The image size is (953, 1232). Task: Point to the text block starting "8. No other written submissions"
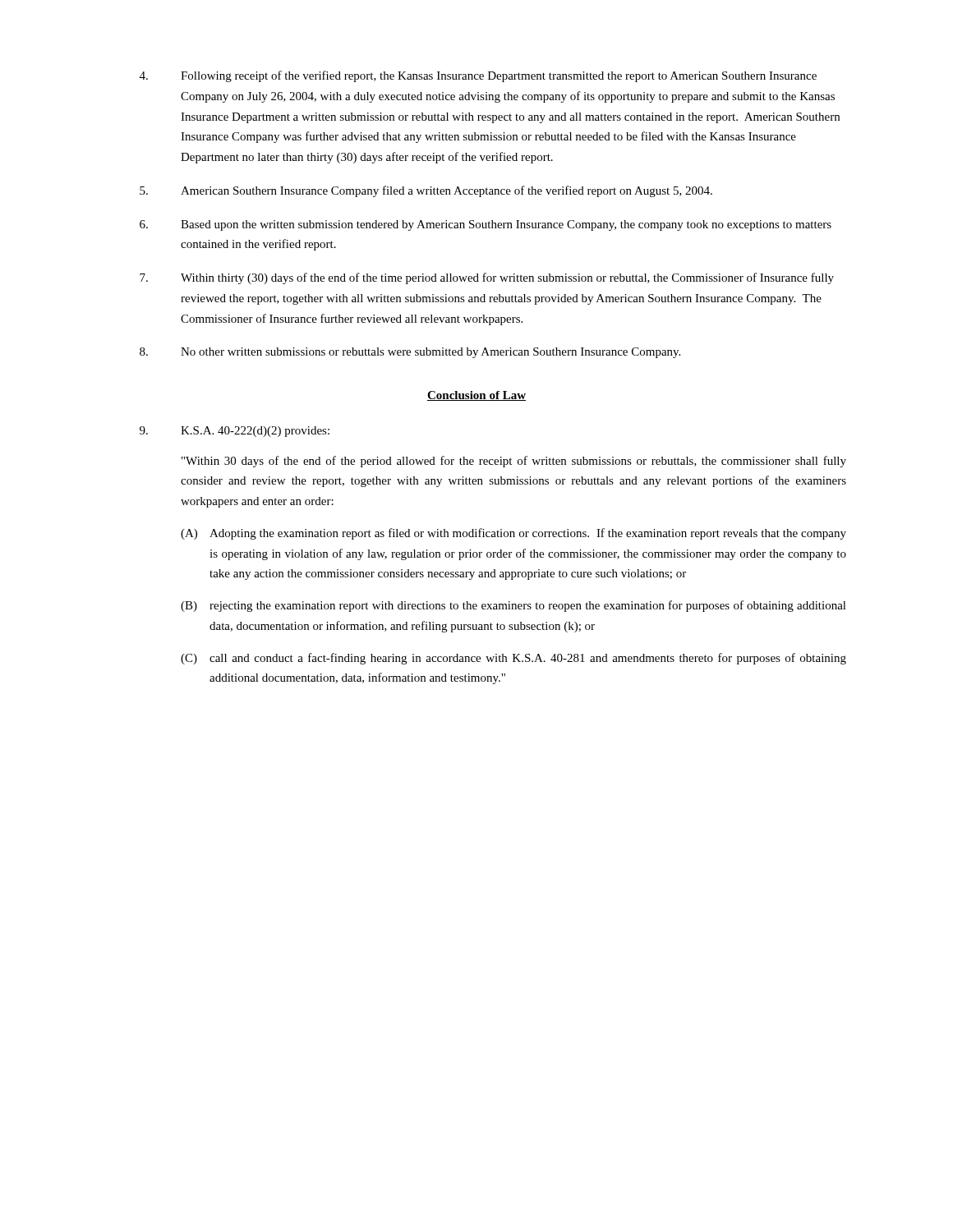coord(476,352)
